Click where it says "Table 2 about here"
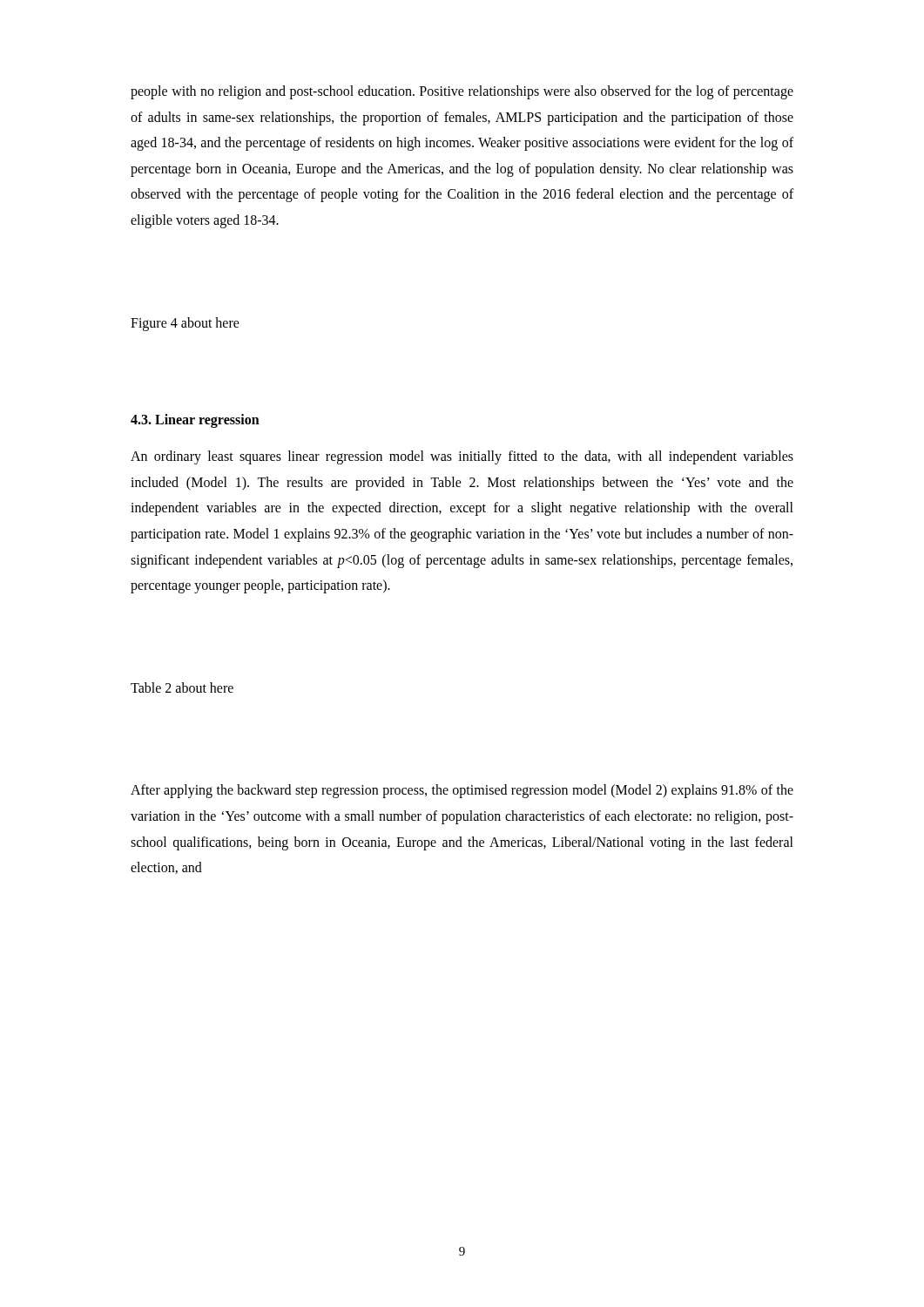The width and height of the screenshot is (924, 1307). 182,688
